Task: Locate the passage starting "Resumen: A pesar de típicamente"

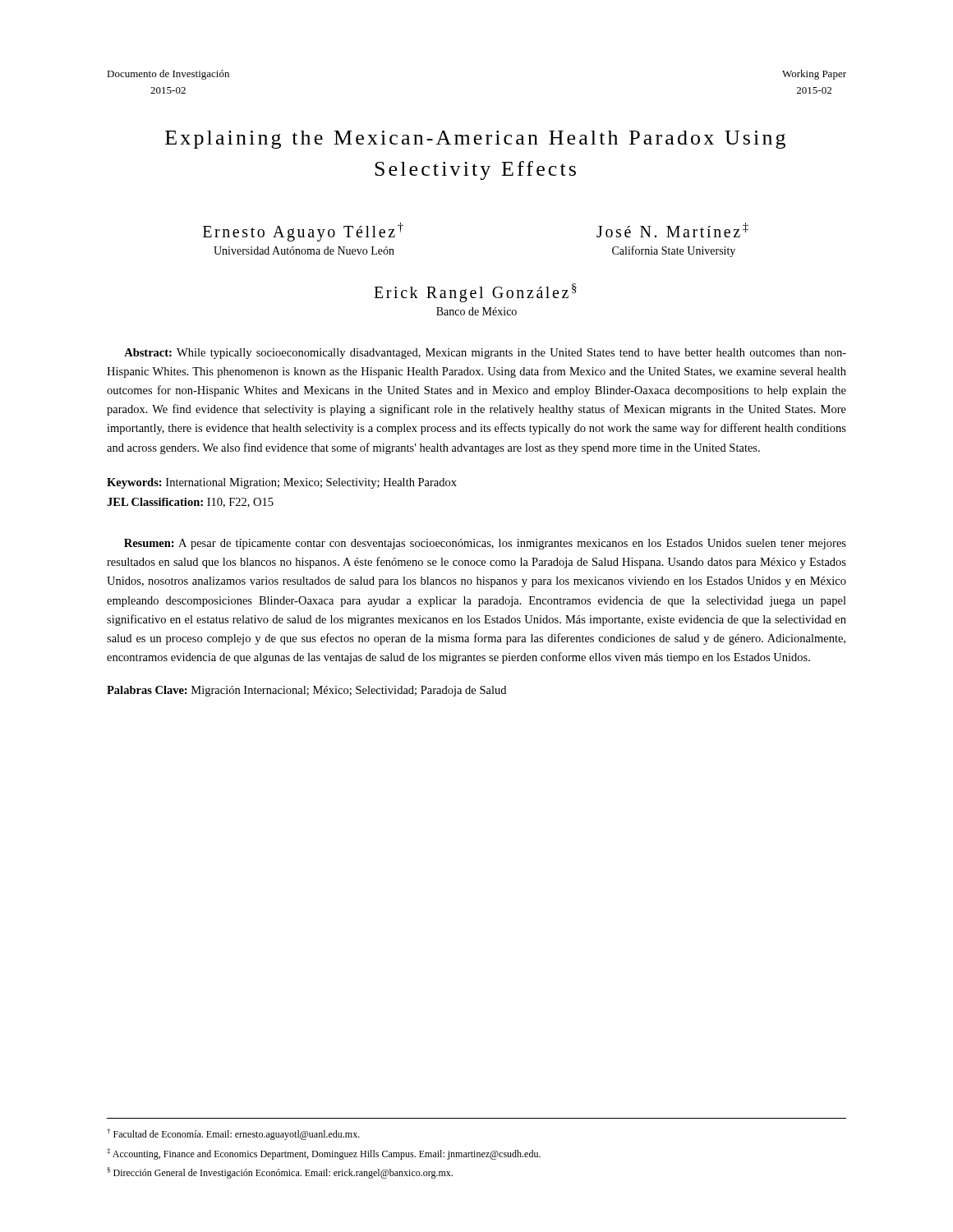Action: tap(476, 600)
